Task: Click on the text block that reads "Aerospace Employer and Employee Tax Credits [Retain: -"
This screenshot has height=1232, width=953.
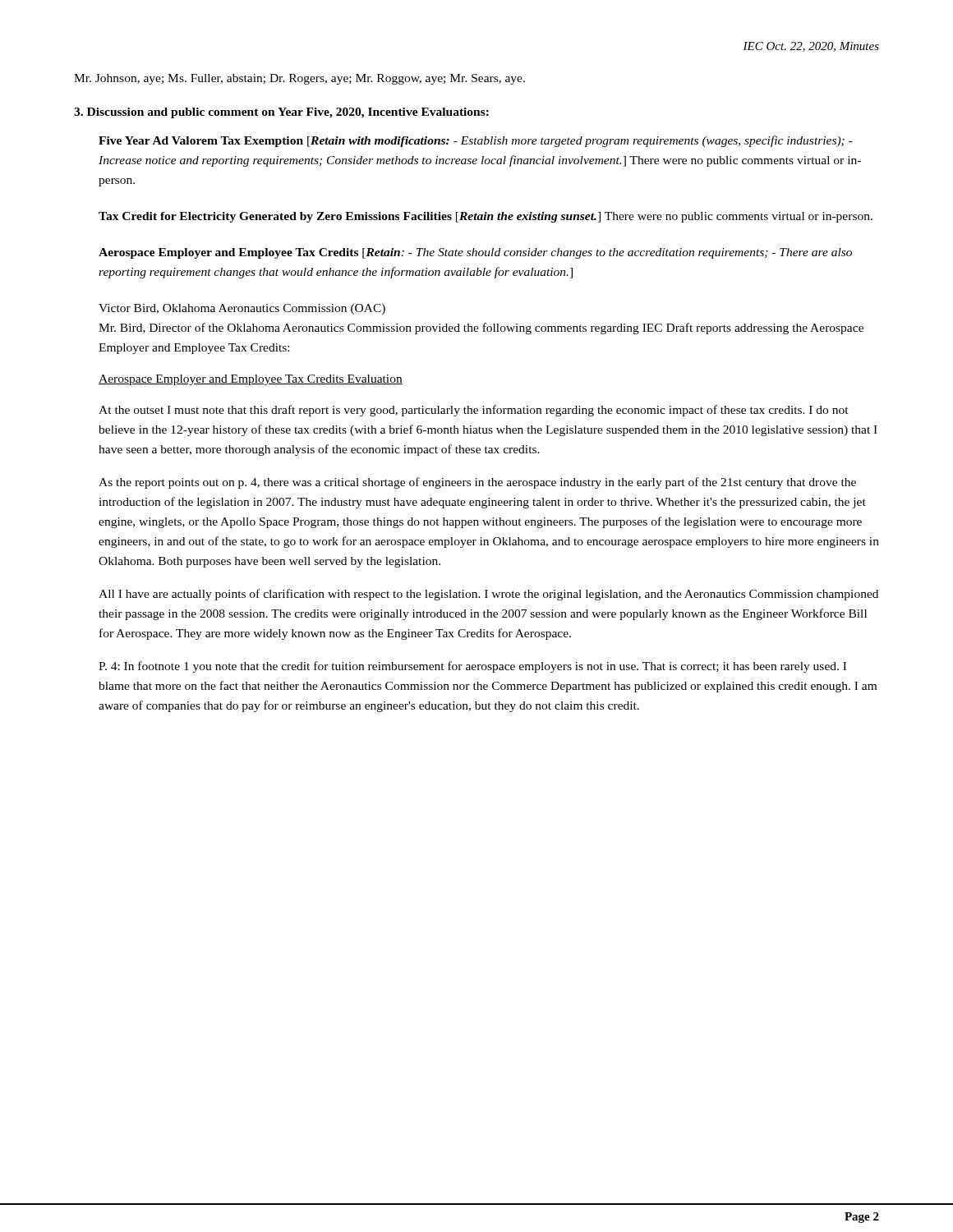Action: 475,262
